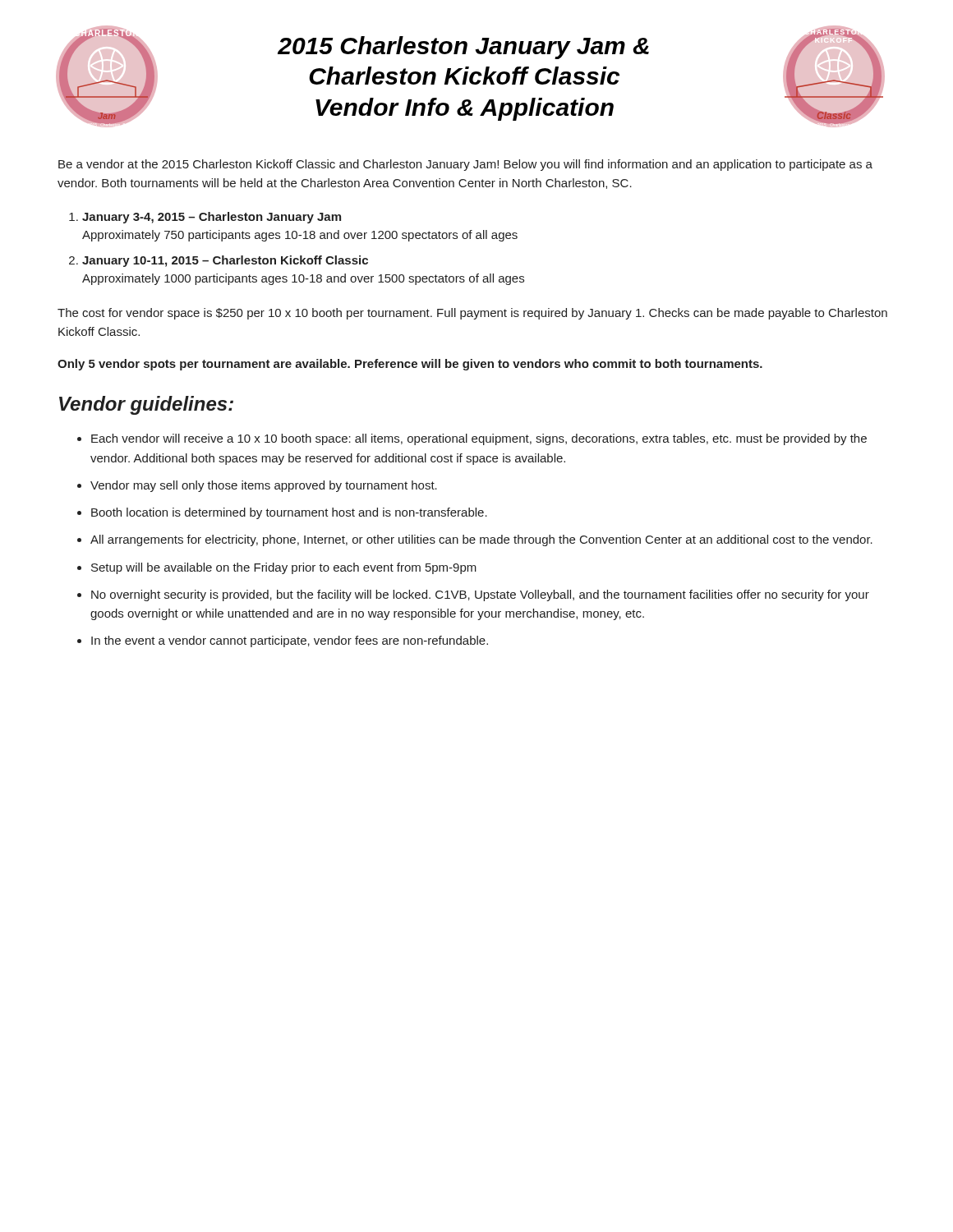Point to the passage starting "Booth location is determined"
The image size is (953, 1232).
[289, 512]
